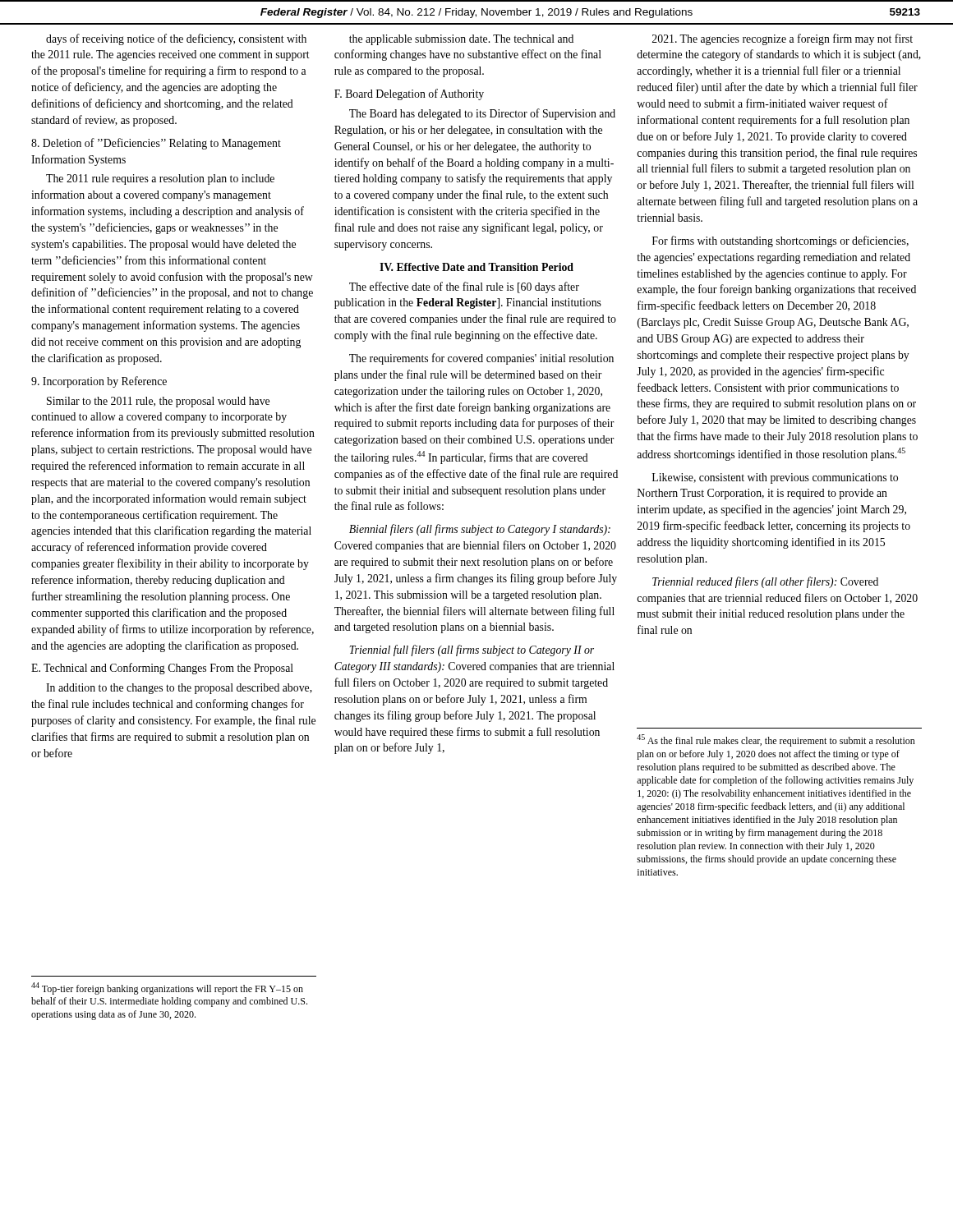This screenshot has width=953, height=1232.
Task: Find the block starting "45 As the final rule makes clear,"
Action: coord(779,806)
